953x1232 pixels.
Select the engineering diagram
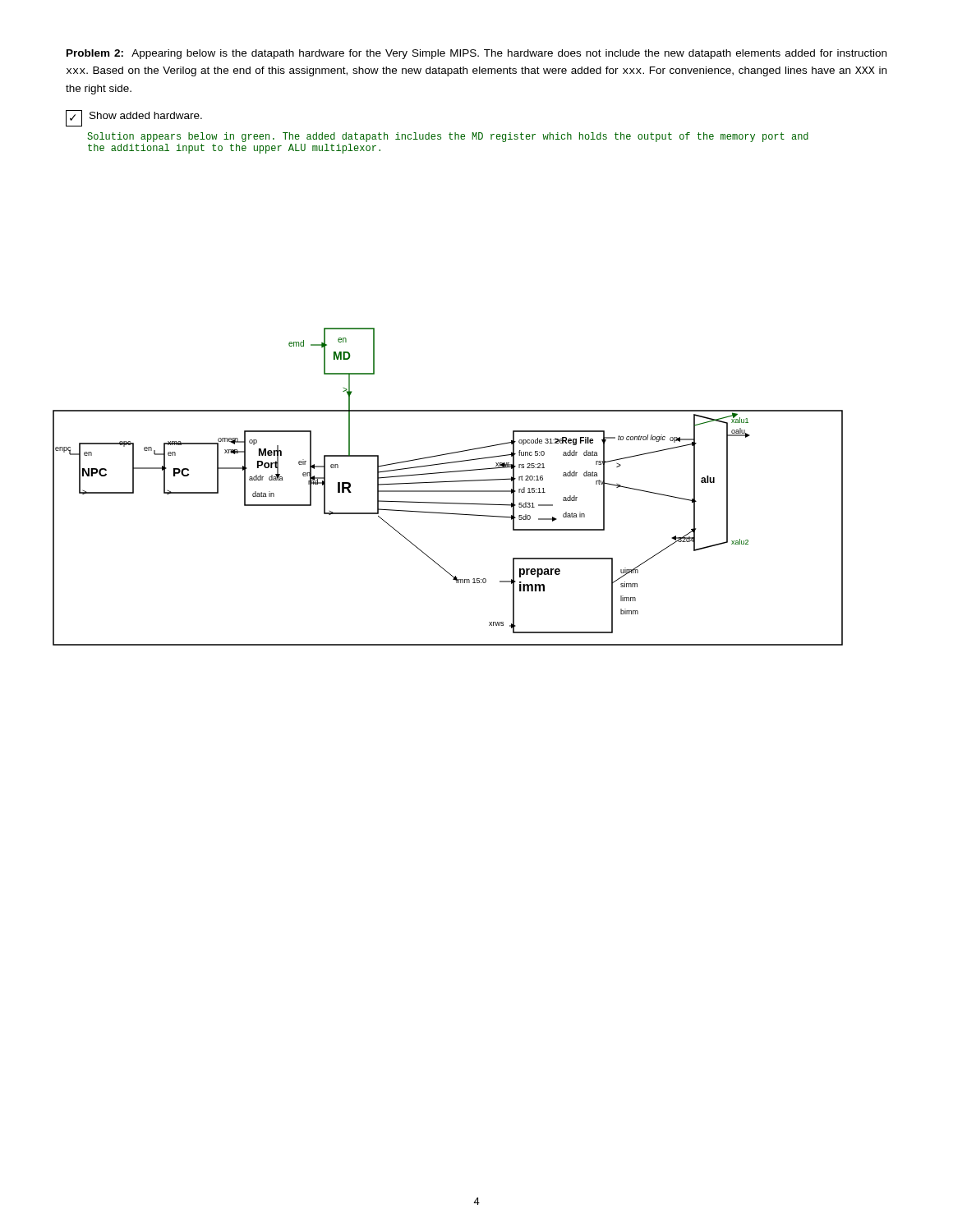click(x=476, y=482)
